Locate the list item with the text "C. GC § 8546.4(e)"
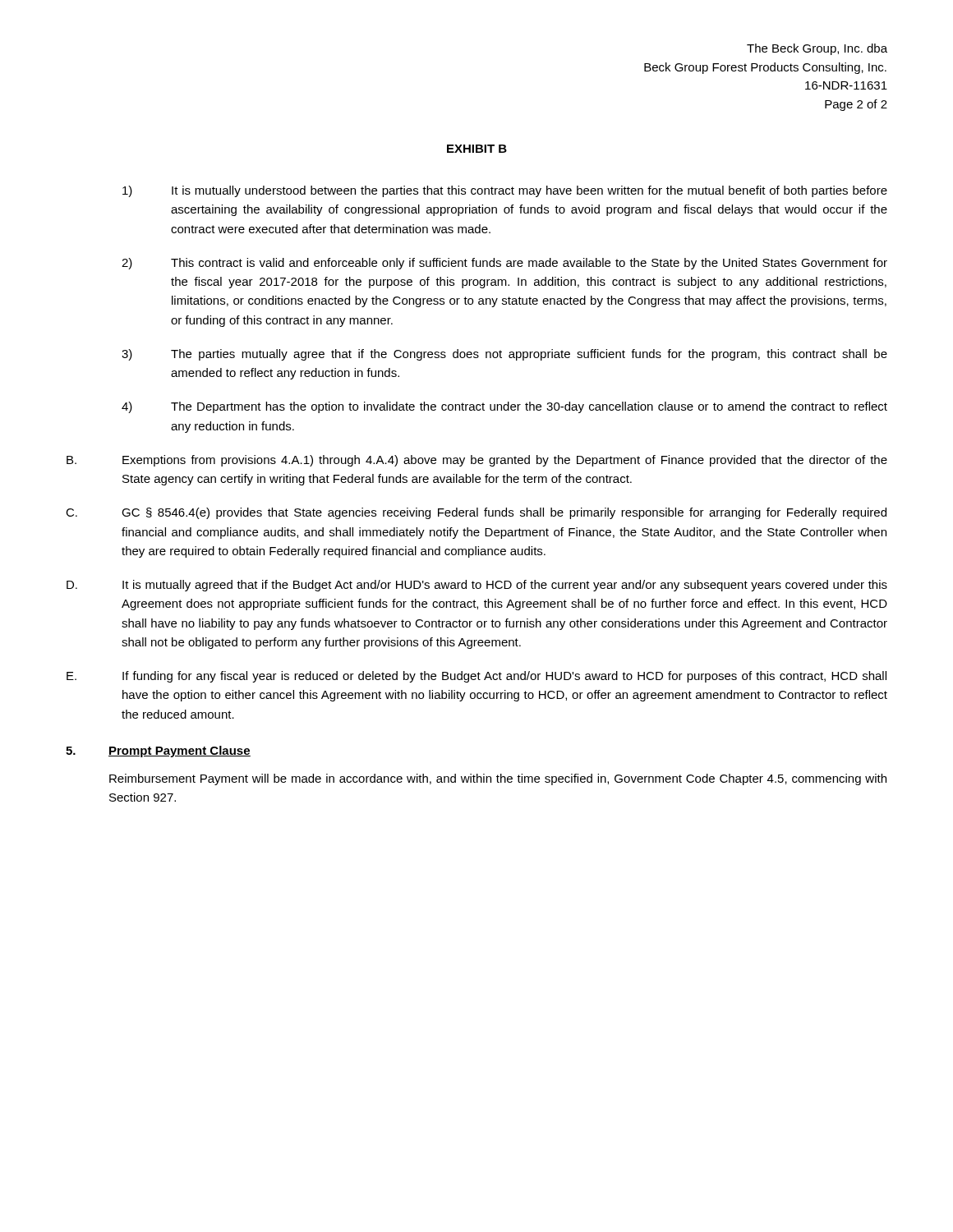The image size is (953, 1232). [476, 532]
